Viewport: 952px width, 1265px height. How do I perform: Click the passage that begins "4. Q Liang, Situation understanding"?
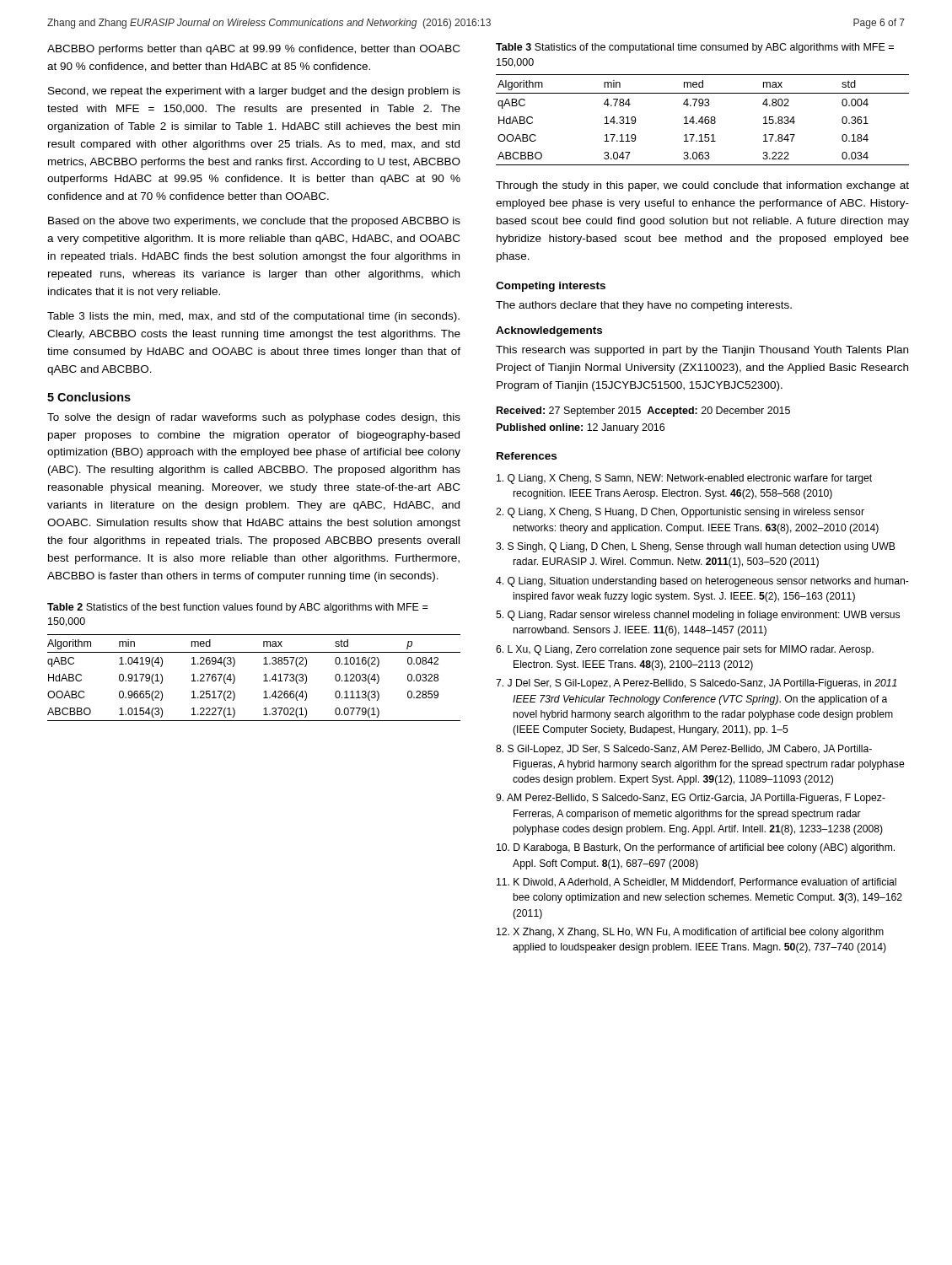[x=702, y=588]
